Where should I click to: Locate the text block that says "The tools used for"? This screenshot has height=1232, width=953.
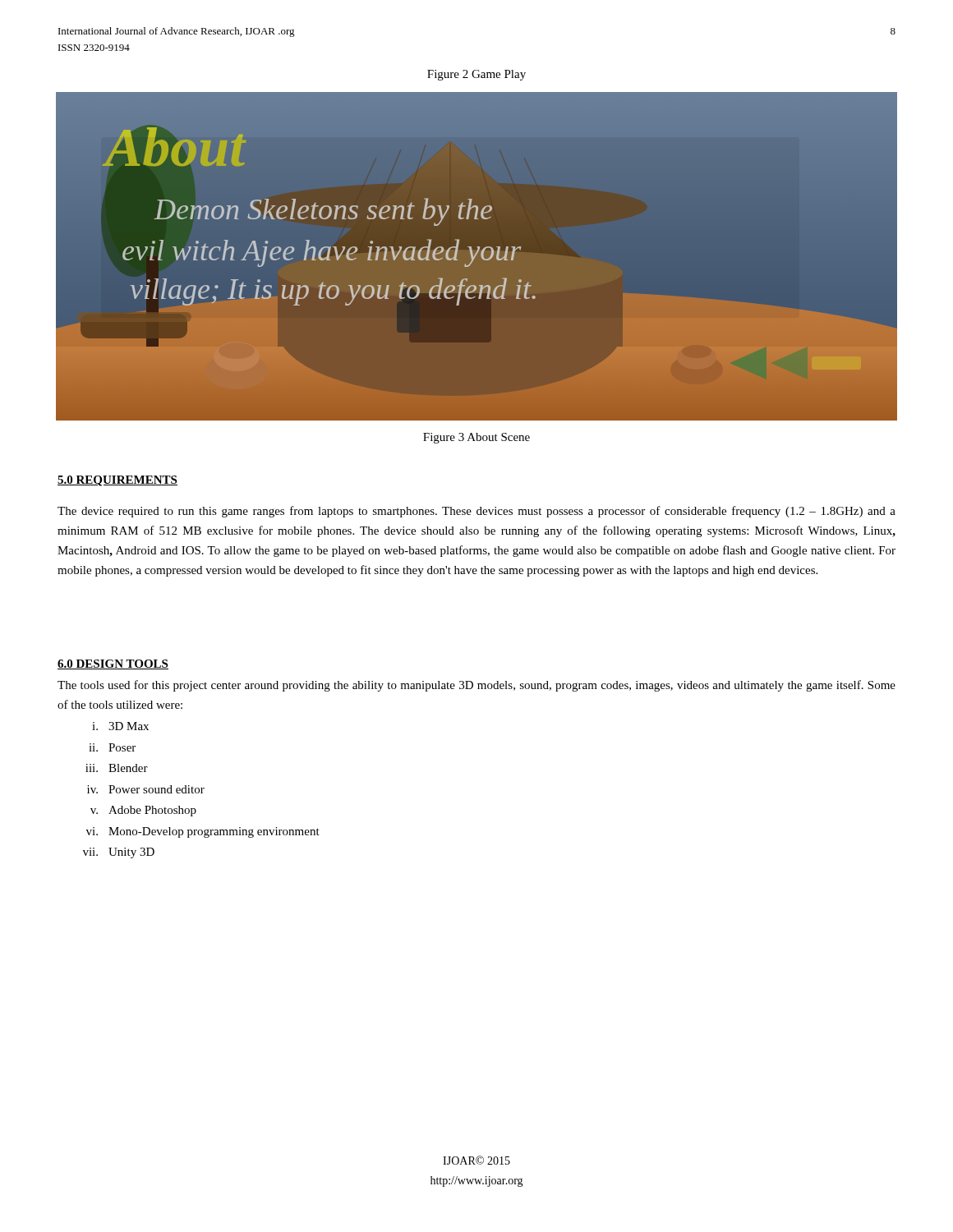click(476, 695)
